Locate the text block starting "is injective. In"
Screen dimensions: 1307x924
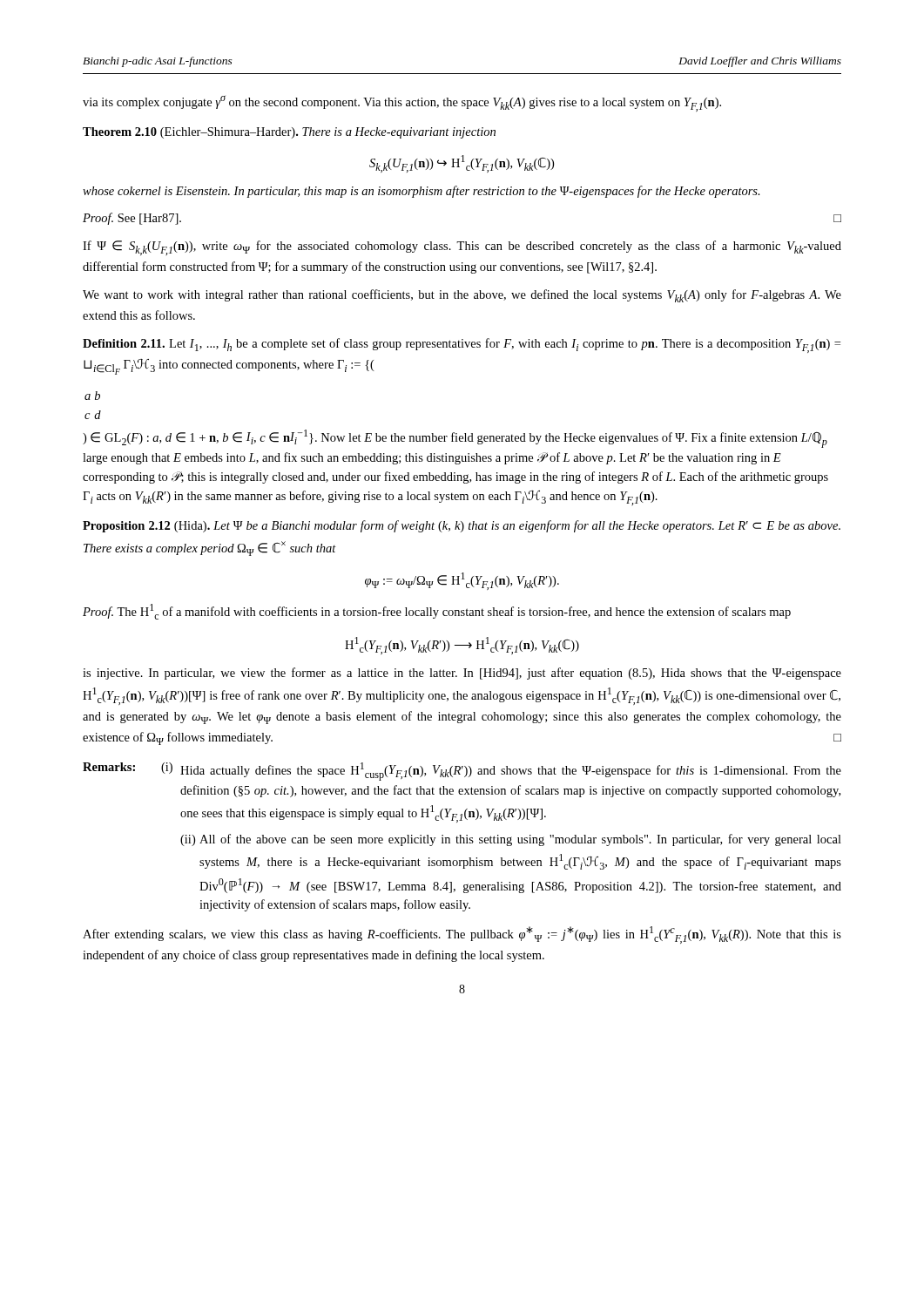[462, 706]
